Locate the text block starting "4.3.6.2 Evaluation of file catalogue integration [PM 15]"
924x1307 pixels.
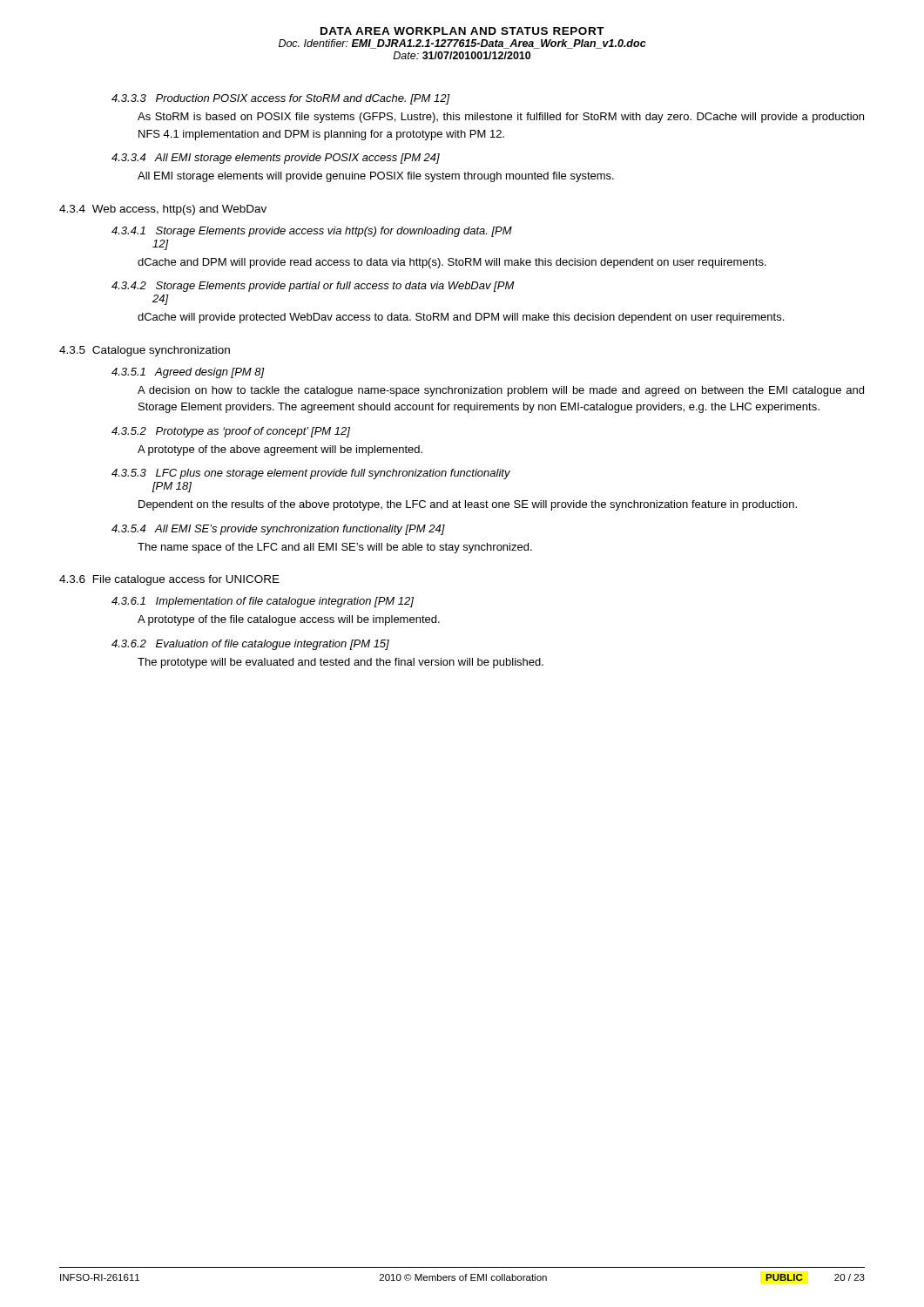[x=250, y=643]
